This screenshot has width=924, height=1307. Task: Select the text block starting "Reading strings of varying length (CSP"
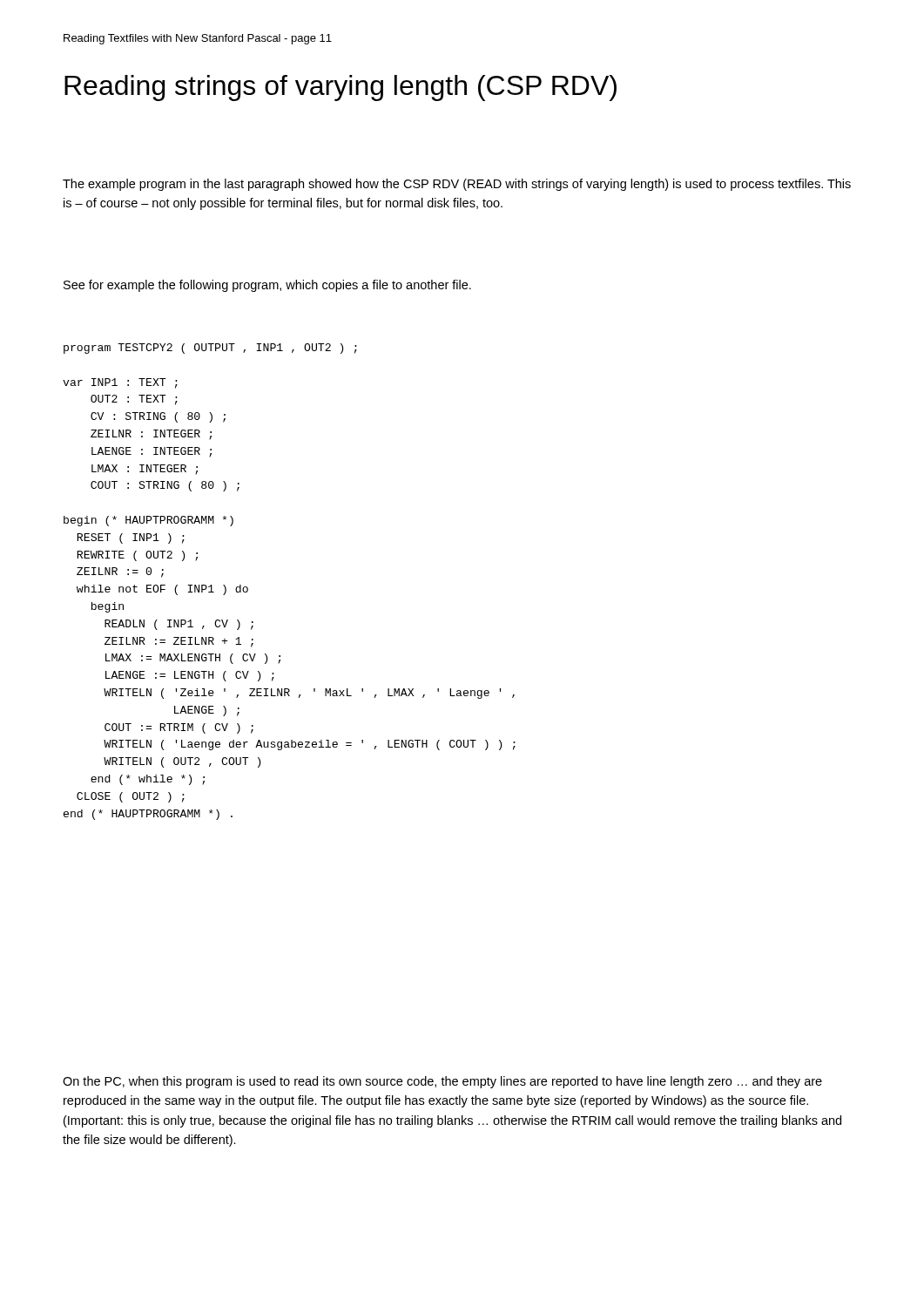(340, 85)
